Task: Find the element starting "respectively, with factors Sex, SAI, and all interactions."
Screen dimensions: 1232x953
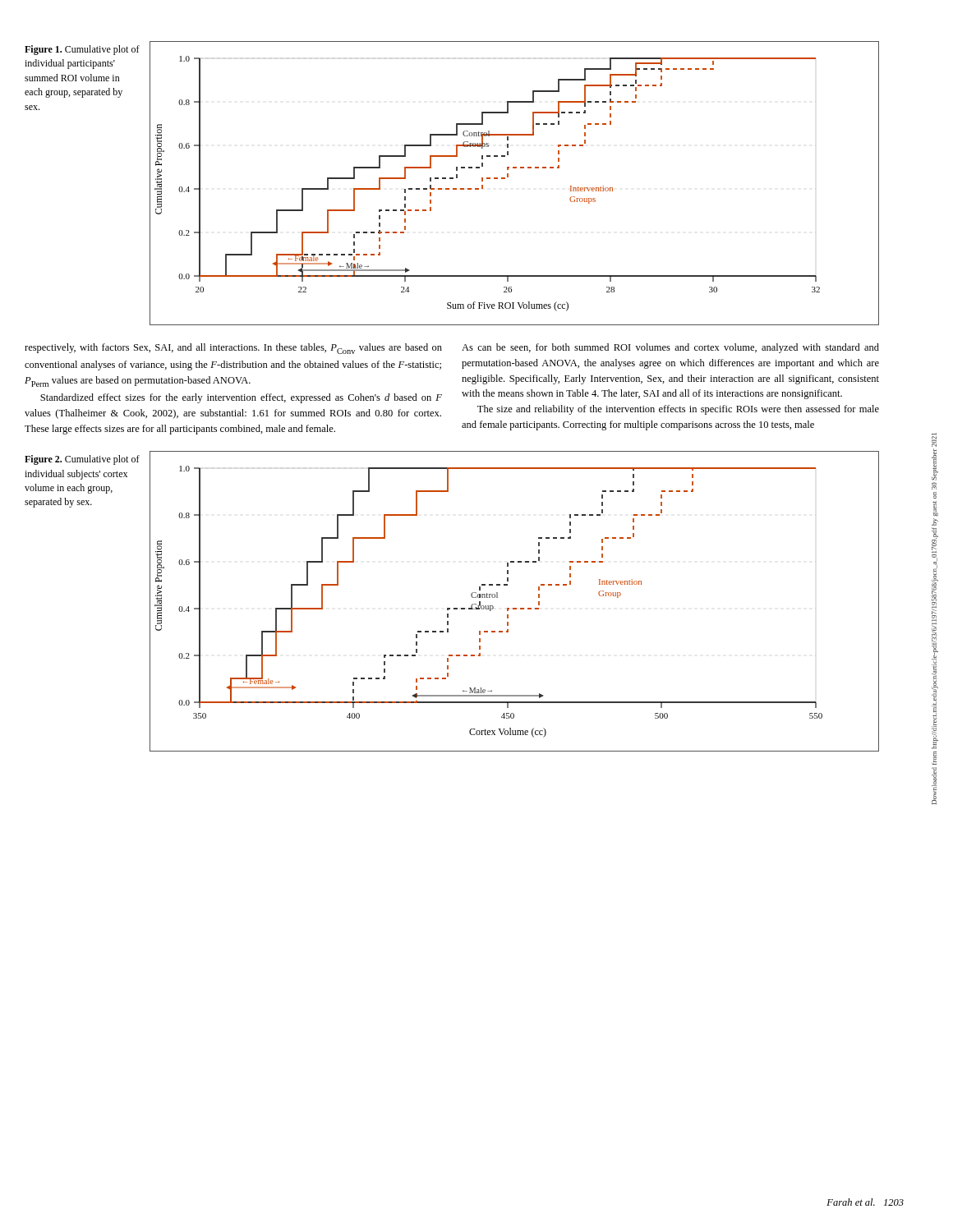Action: [x=233, y=388]
